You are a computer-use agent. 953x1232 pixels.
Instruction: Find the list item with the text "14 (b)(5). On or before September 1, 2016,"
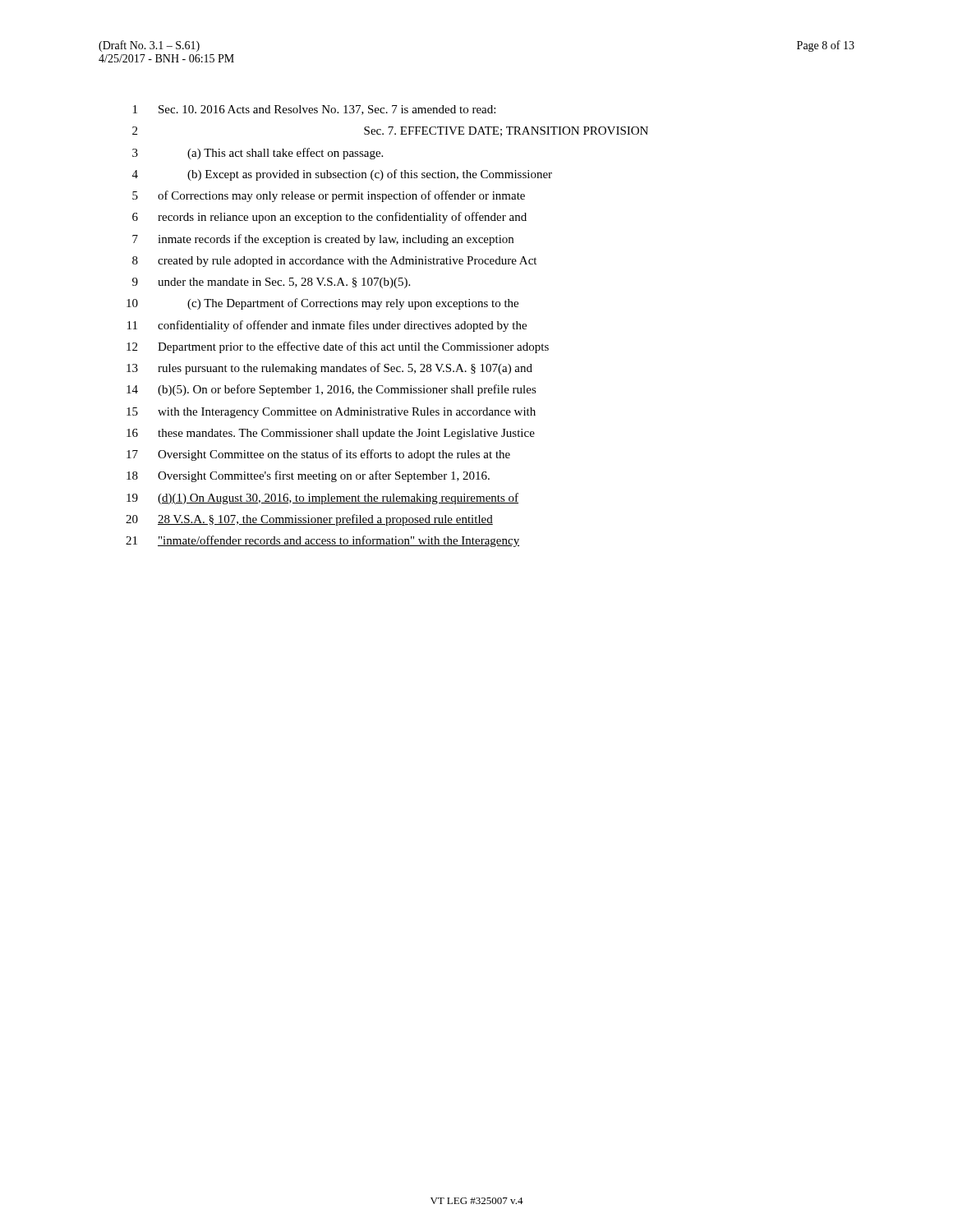(x=476, y=390)
